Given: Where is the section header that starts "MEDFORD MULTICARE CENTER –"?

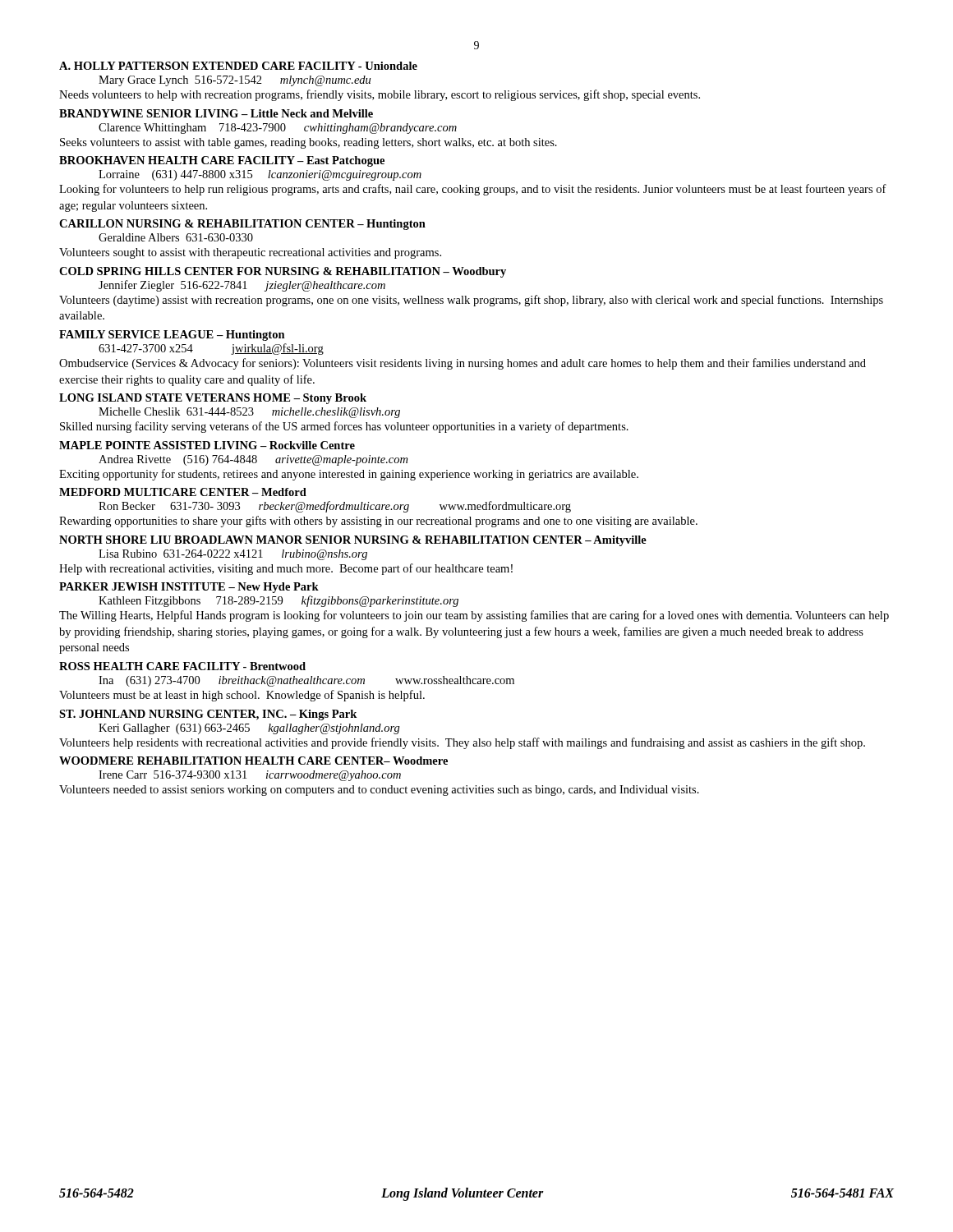Looking at the screenshot, I should click(x=476, y=508).
